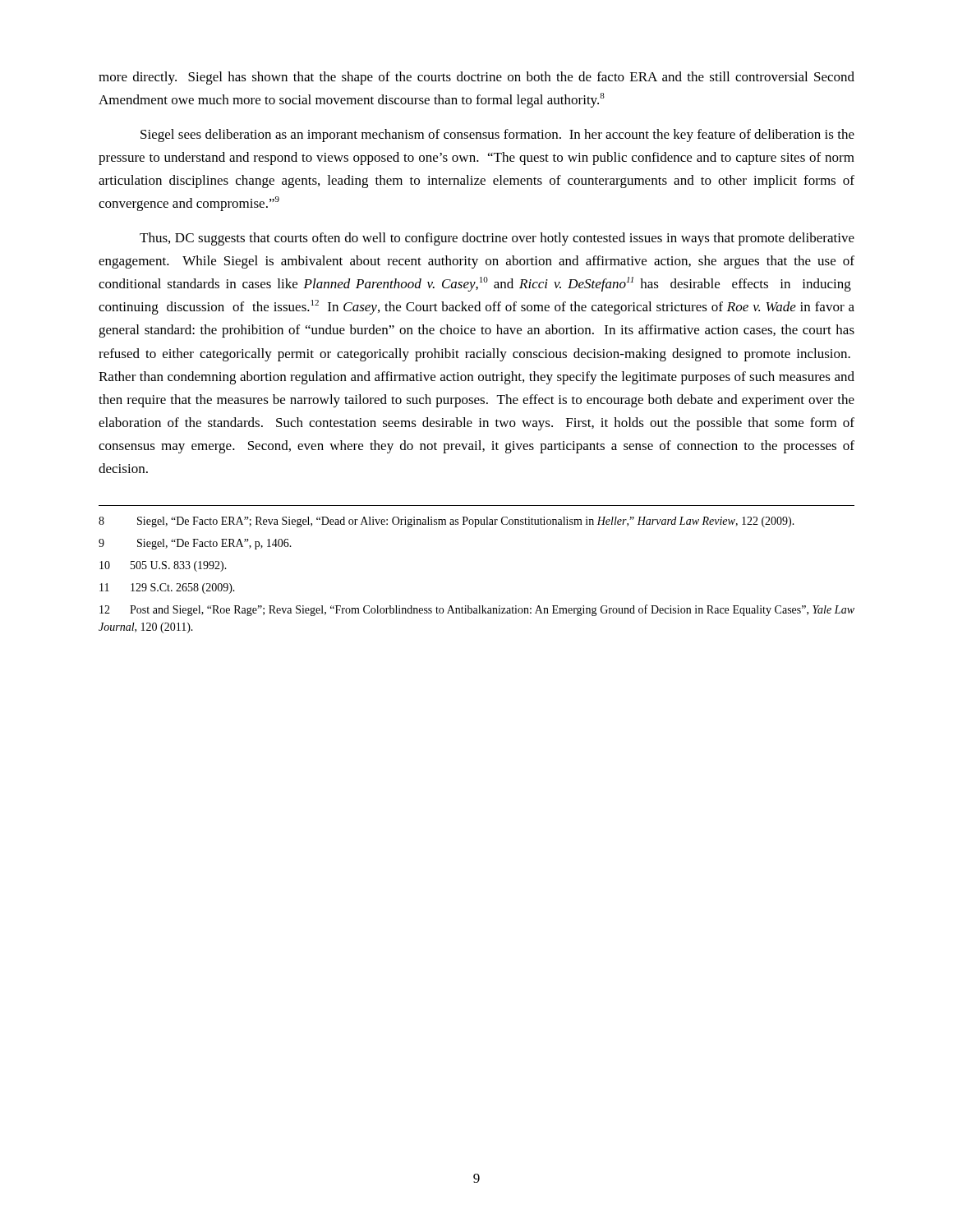Click on the footnote that reads "9Siegel, “De Facto ERA”, p, 1406."
Viewport: 953px width, 1232px height.
pyautogui.click(x=195, y=543)
